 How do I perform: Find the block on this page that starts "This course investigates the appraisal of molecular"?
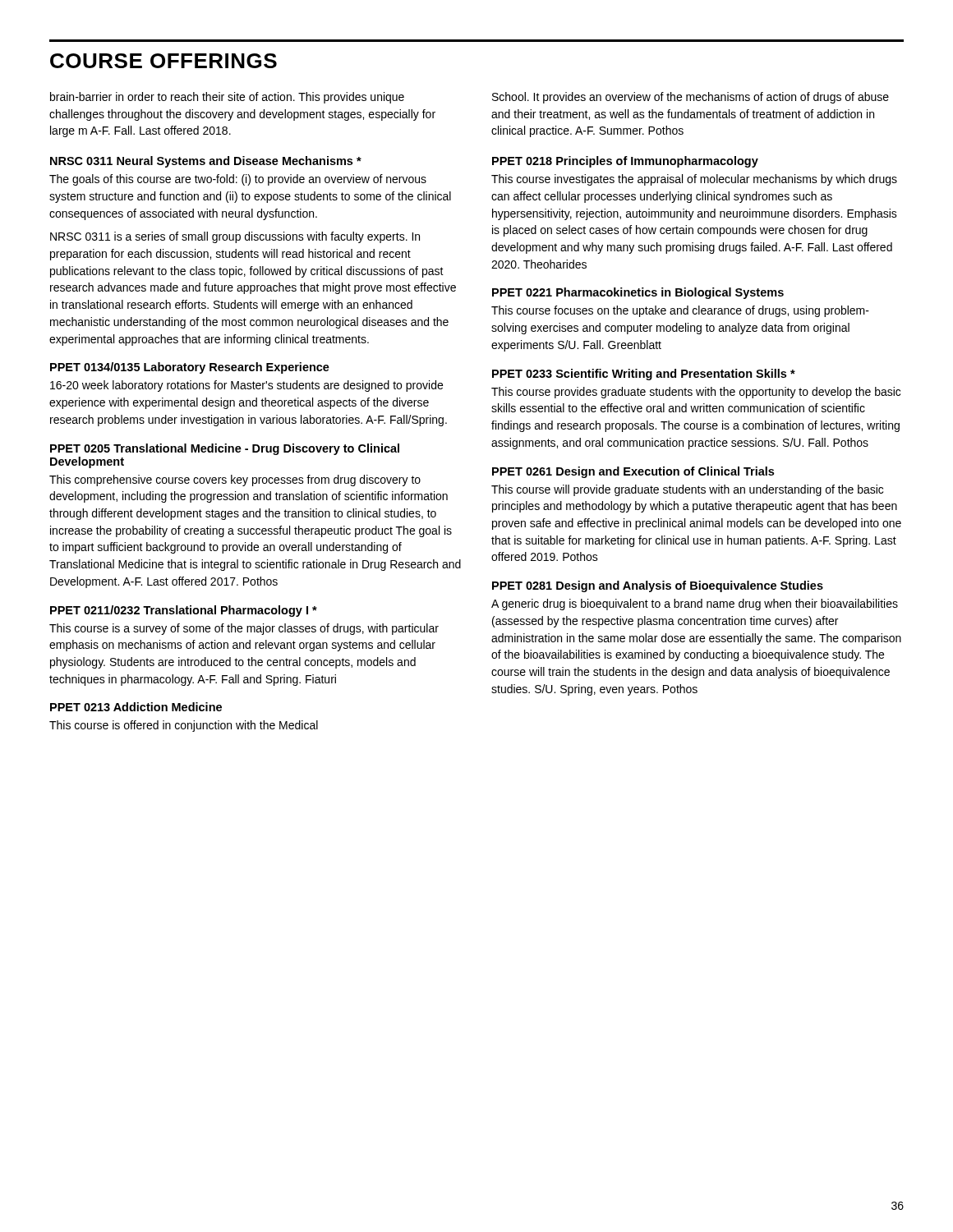coord(694,222)
